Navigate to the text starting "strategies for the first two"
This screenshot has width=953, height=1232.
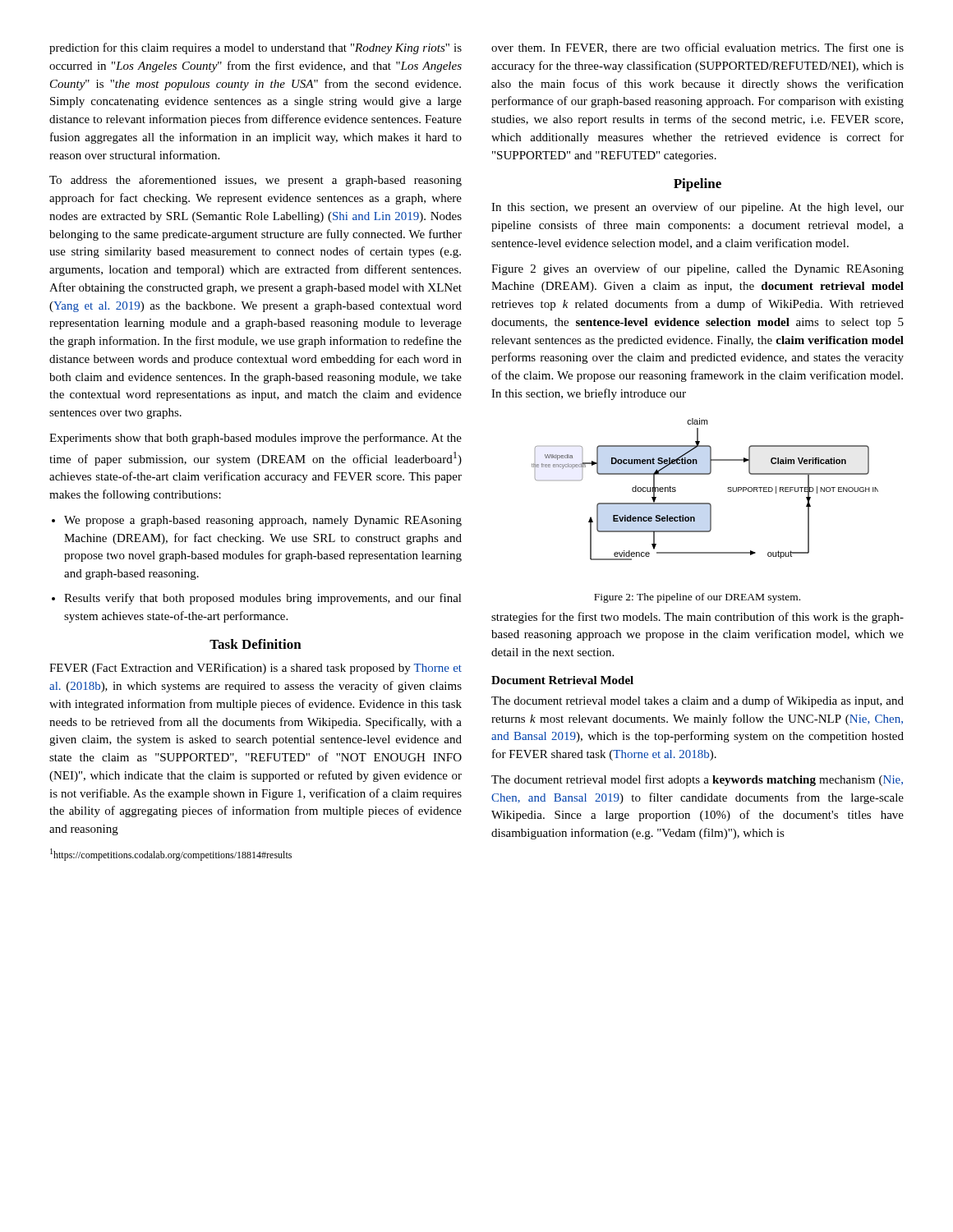pyautogui.click(x=698, y=635)
